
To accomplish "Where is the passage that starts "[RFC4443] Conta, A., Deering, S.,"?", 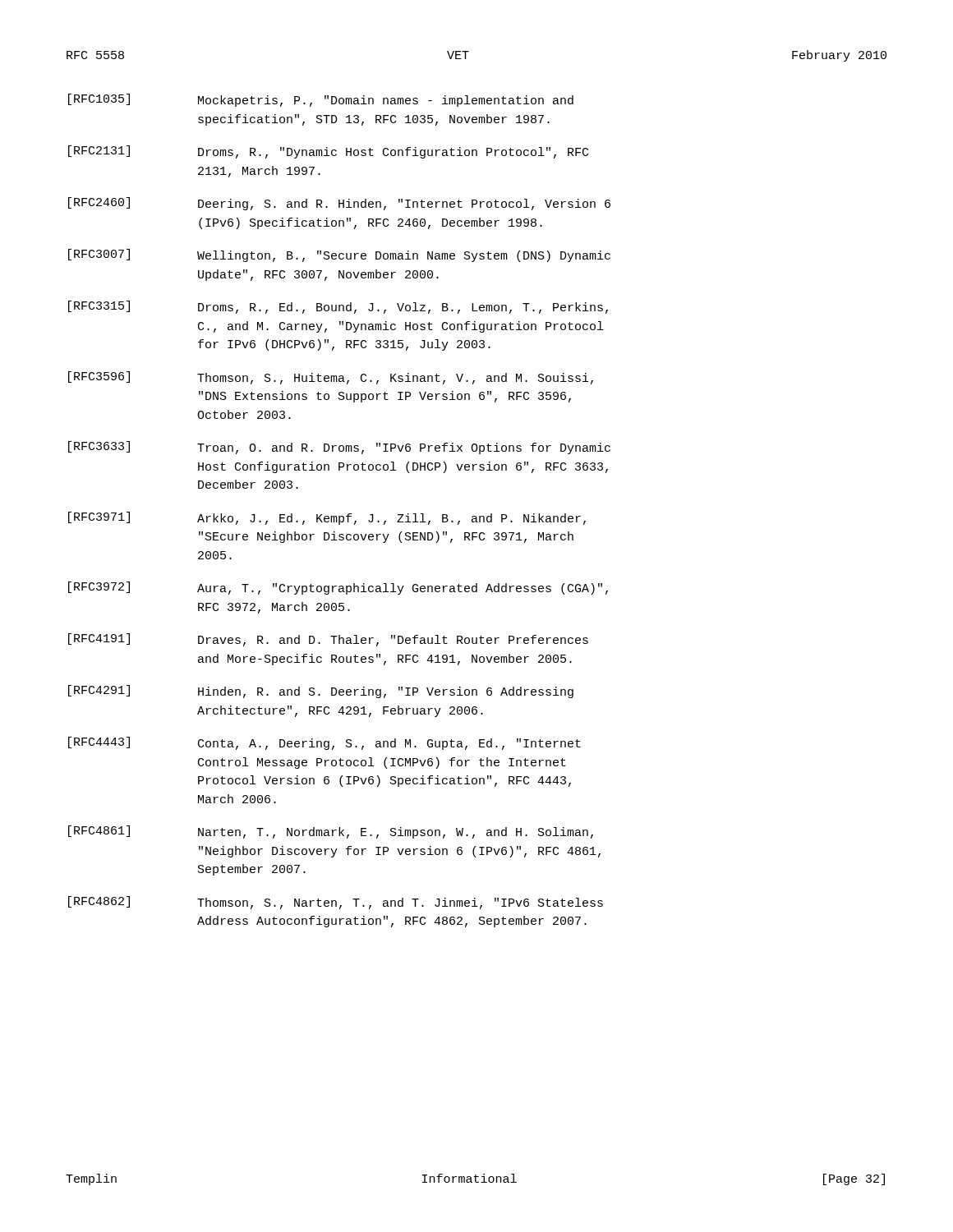I will [x=324, y=773].
